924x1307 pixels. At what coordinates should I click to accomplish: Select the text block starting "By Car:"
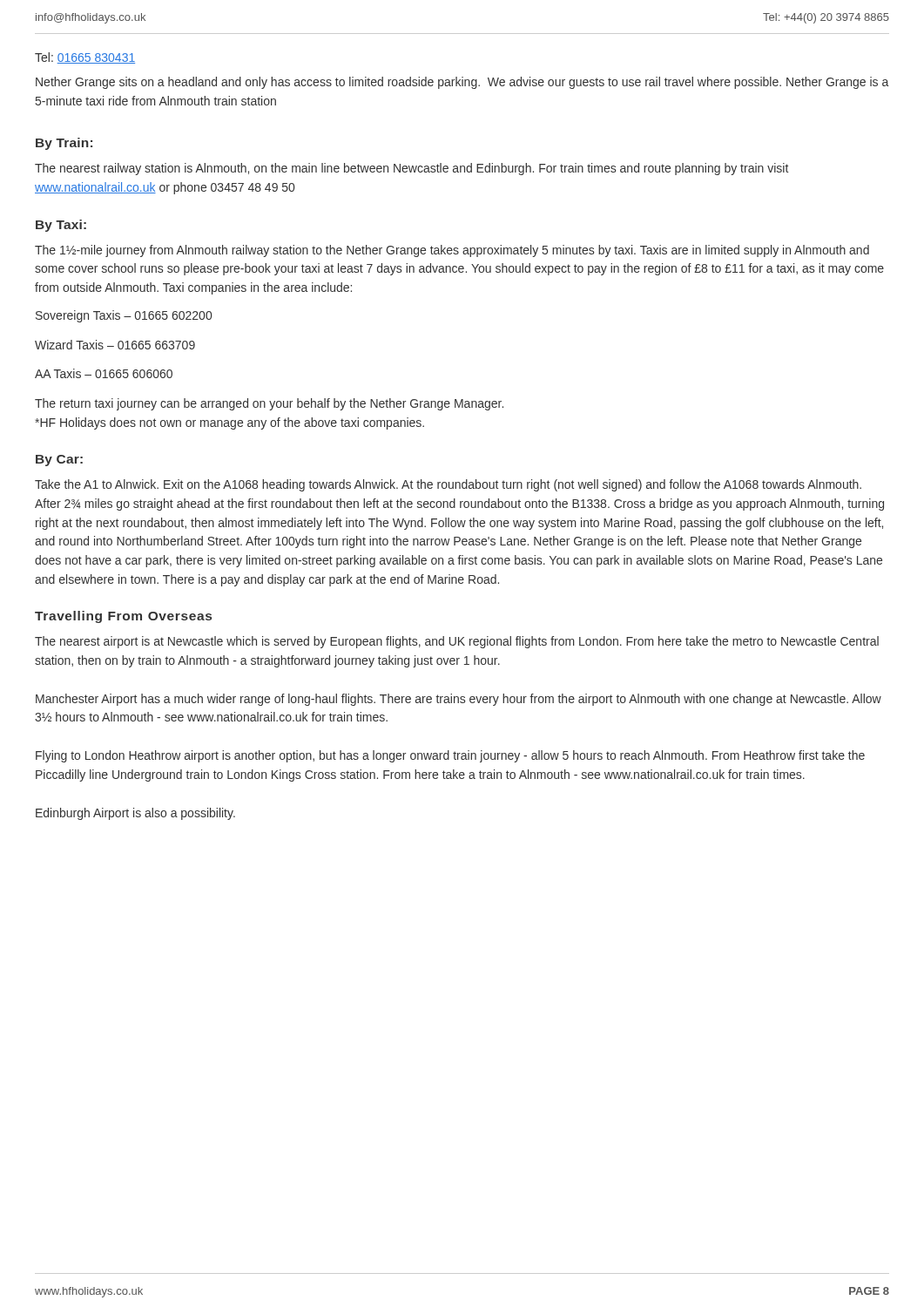point(59,459)
